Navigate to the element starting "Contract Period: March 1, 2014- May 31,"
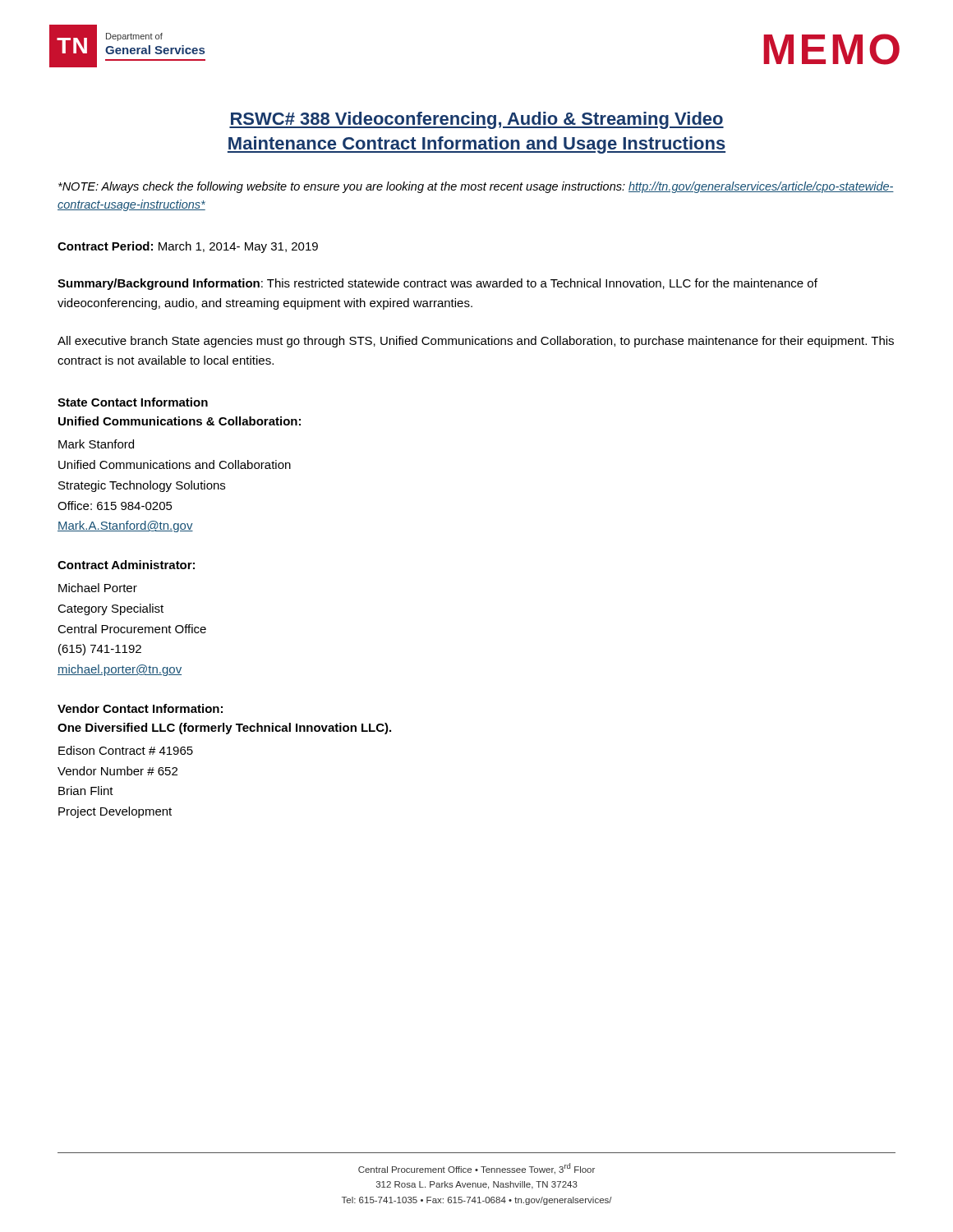Image resolution: width=953 pixels, height=1232 pixels. point(188,246)
